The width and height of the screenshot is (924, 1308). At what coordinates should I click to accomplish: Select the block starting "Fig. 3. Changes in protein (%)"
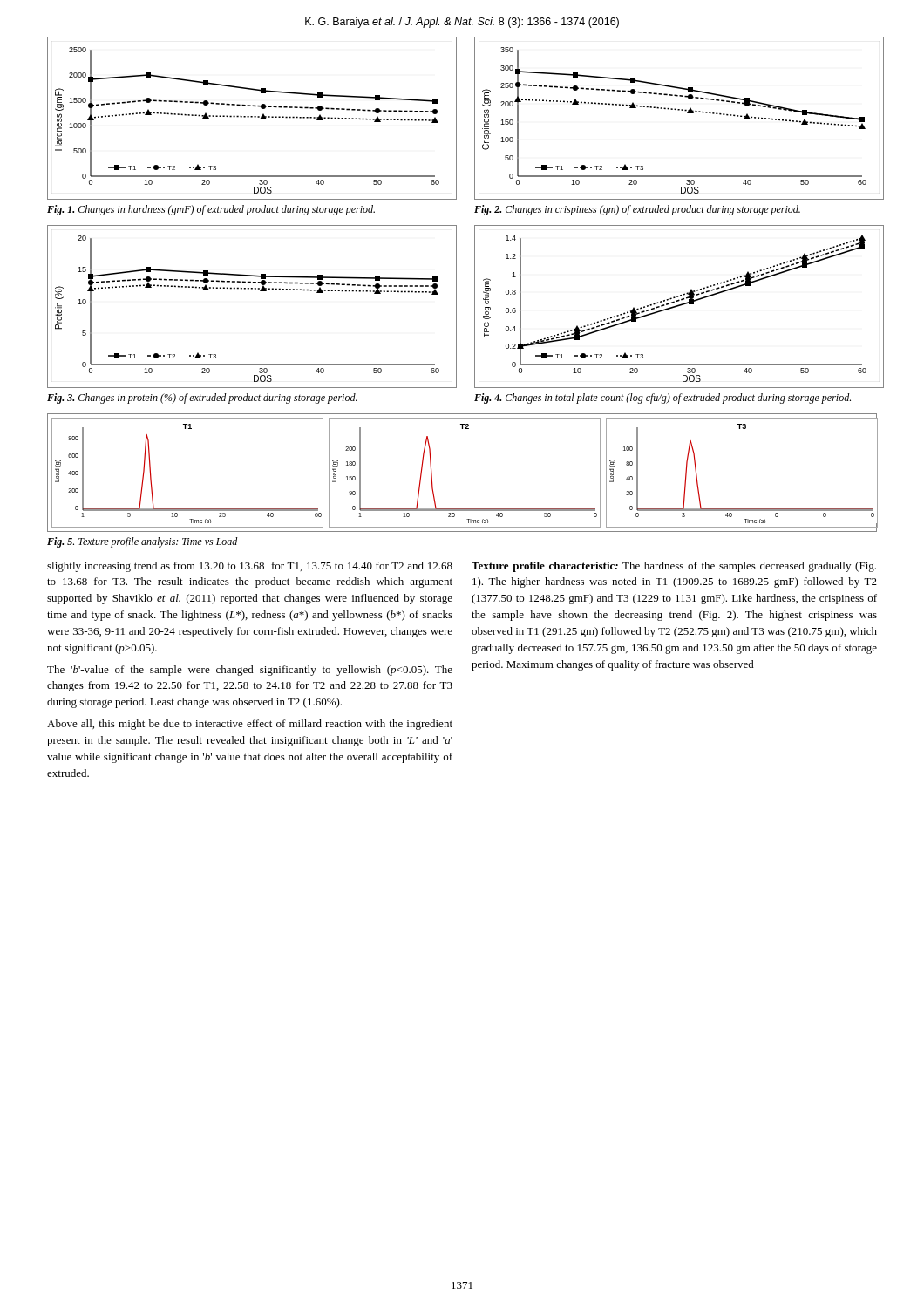pos(202,398)
